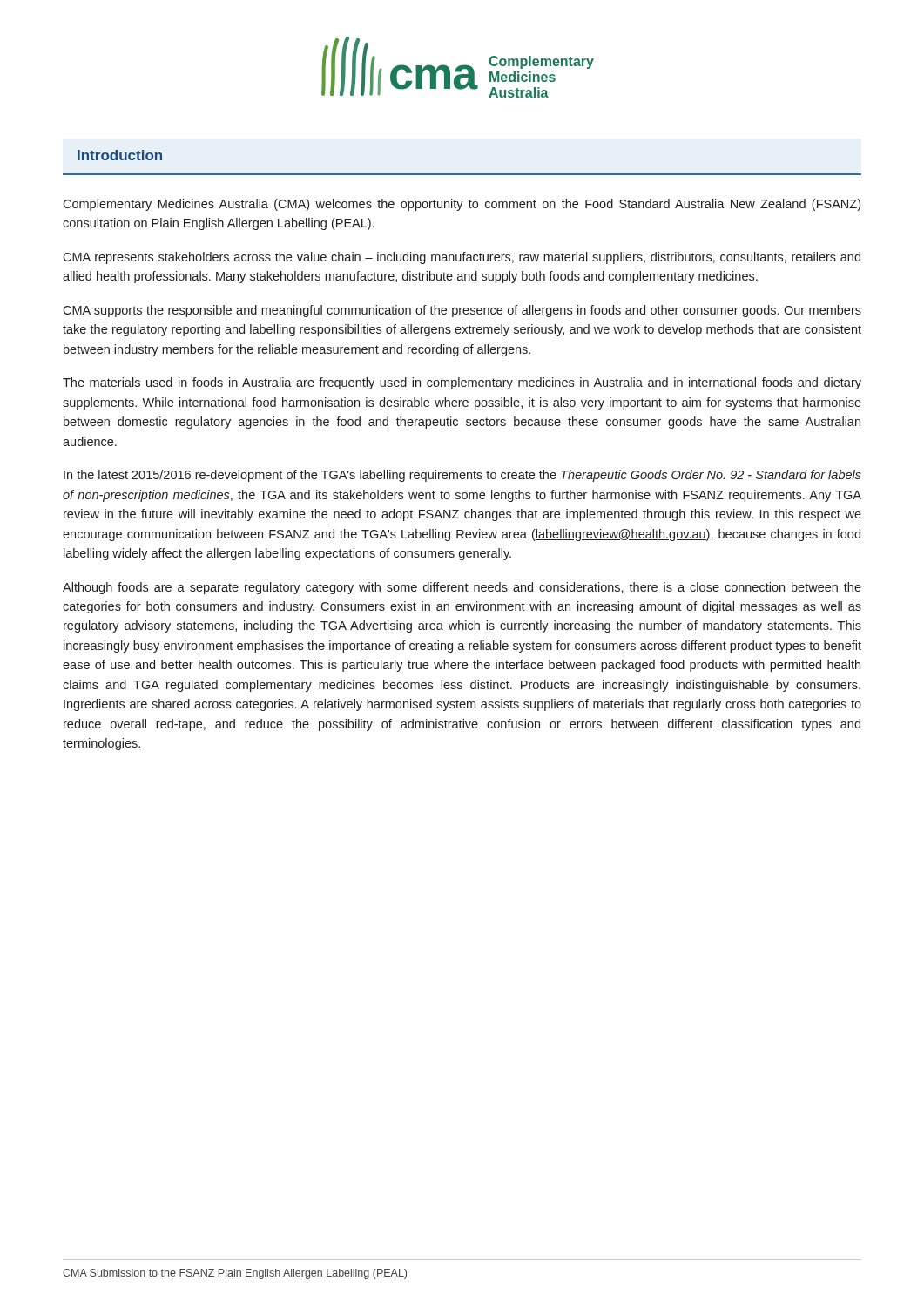Locate the text block that says "The materials used in foods"
The image size is (924, 1307).
[x=462, y=412]
